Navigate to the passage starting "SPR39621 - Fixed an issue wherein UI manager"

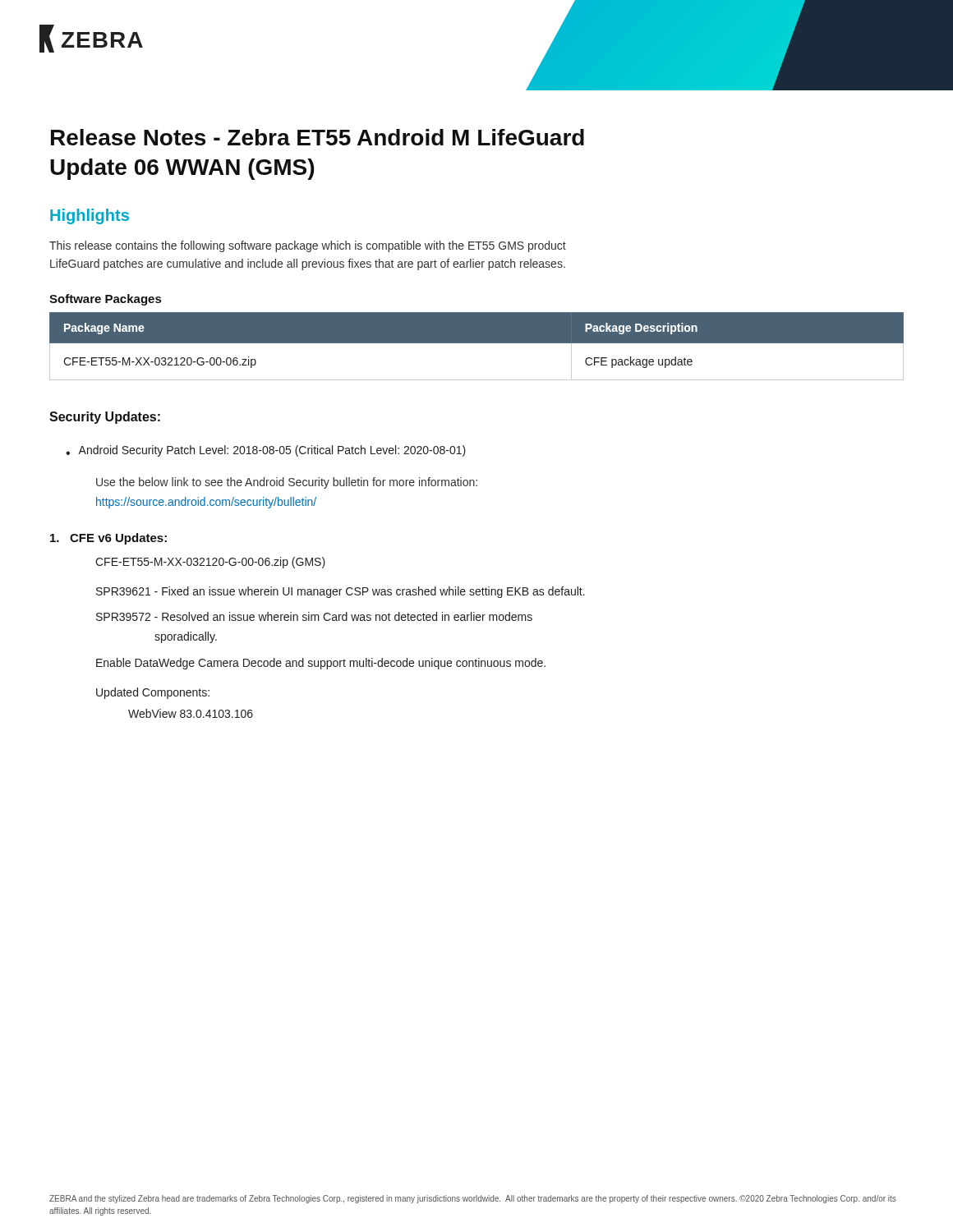coord(340,591)
